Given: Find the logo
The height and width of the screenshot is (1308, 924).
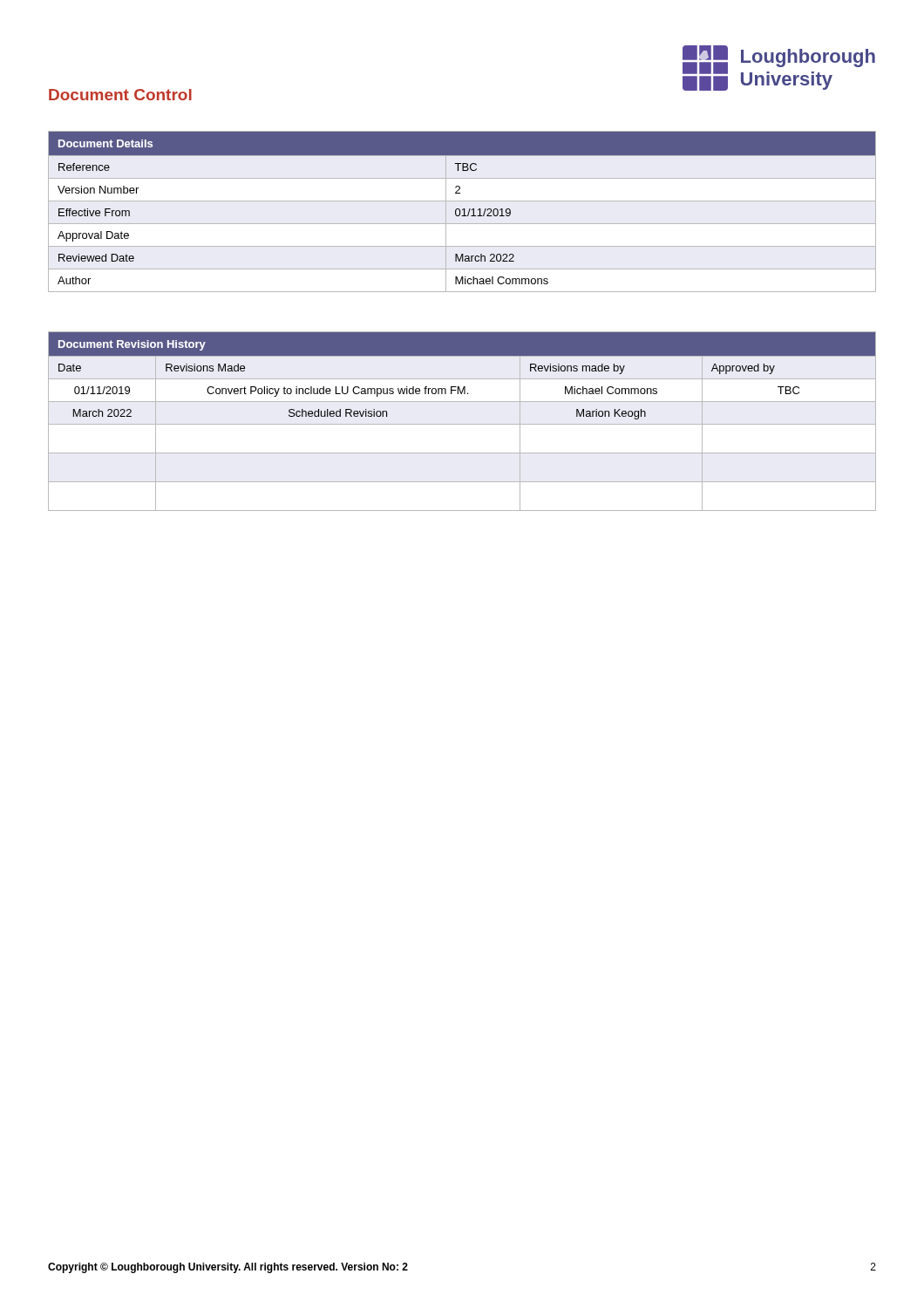Looking at the screenshot, I should point(777,68).
